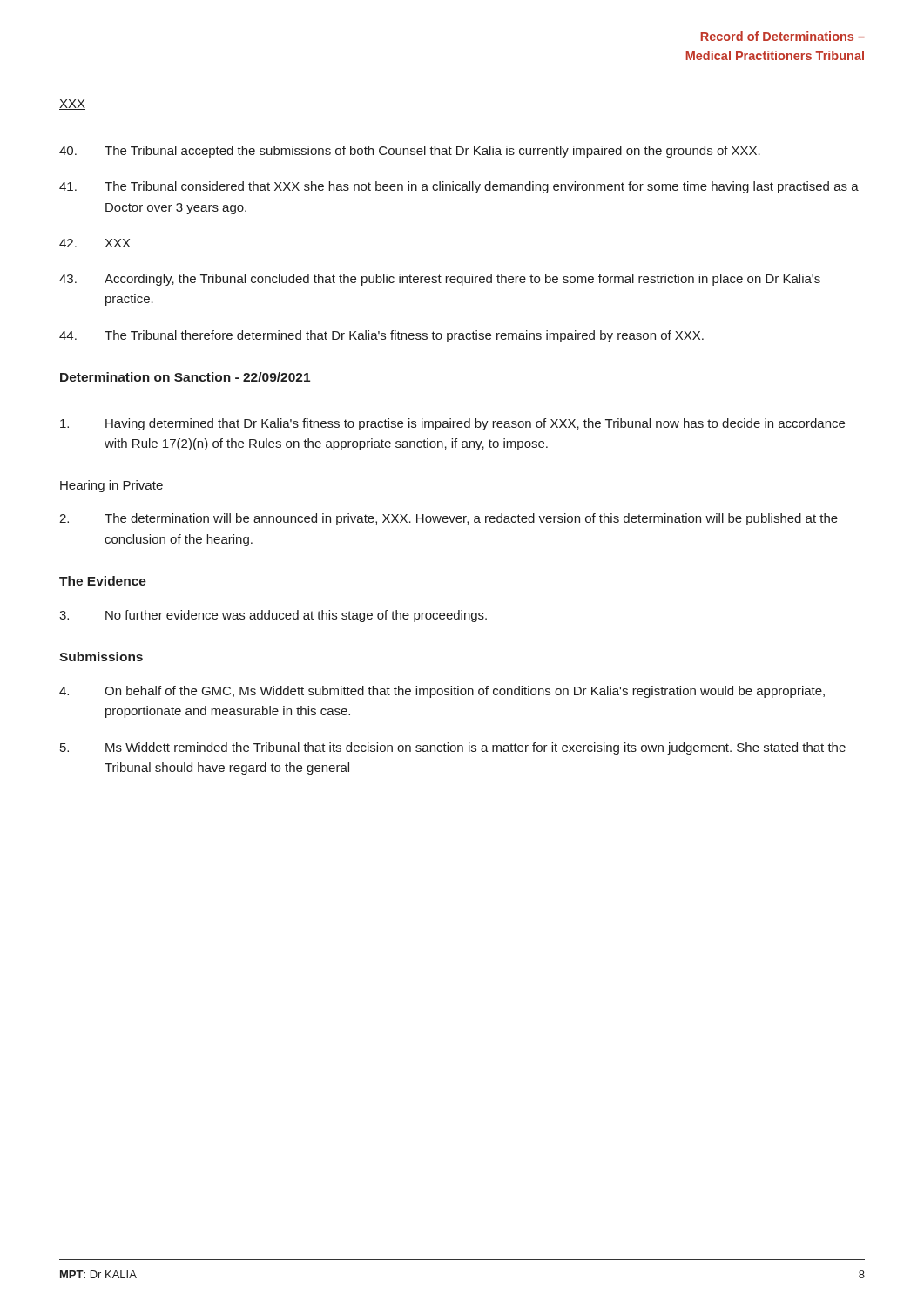The height and width of the screenshot is (1307, 924).
Task: Navigate to the region starting "Having determined that Dr Kalia's fitness to"
Action: pos(460,433)
